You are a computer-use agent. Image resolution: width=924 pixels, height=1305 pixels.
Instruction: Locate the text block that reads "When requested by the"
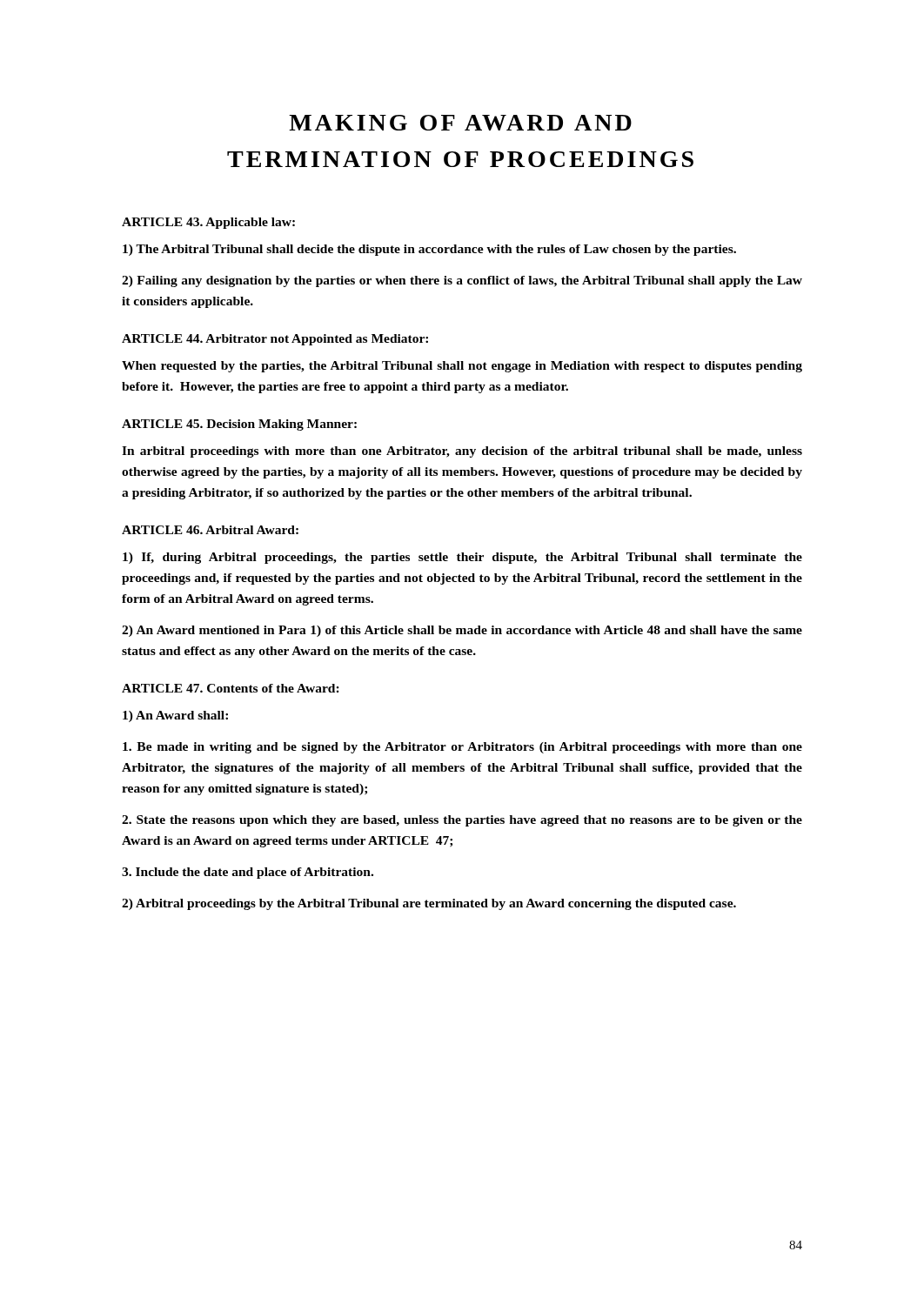[x=462, y=375]
